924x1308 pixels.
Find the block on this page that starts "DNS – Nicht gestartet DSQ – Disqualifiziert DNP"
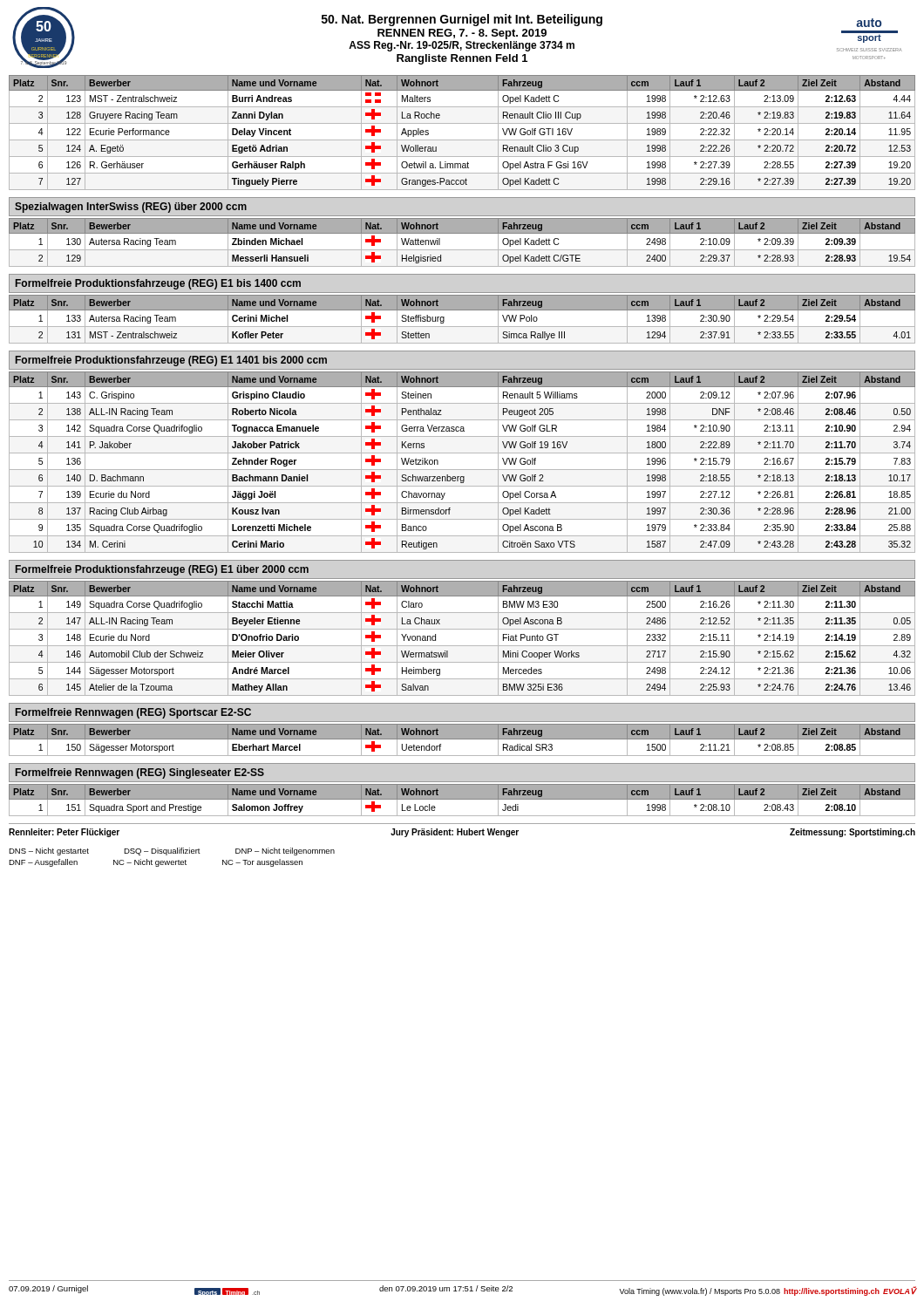coord(172,852)
